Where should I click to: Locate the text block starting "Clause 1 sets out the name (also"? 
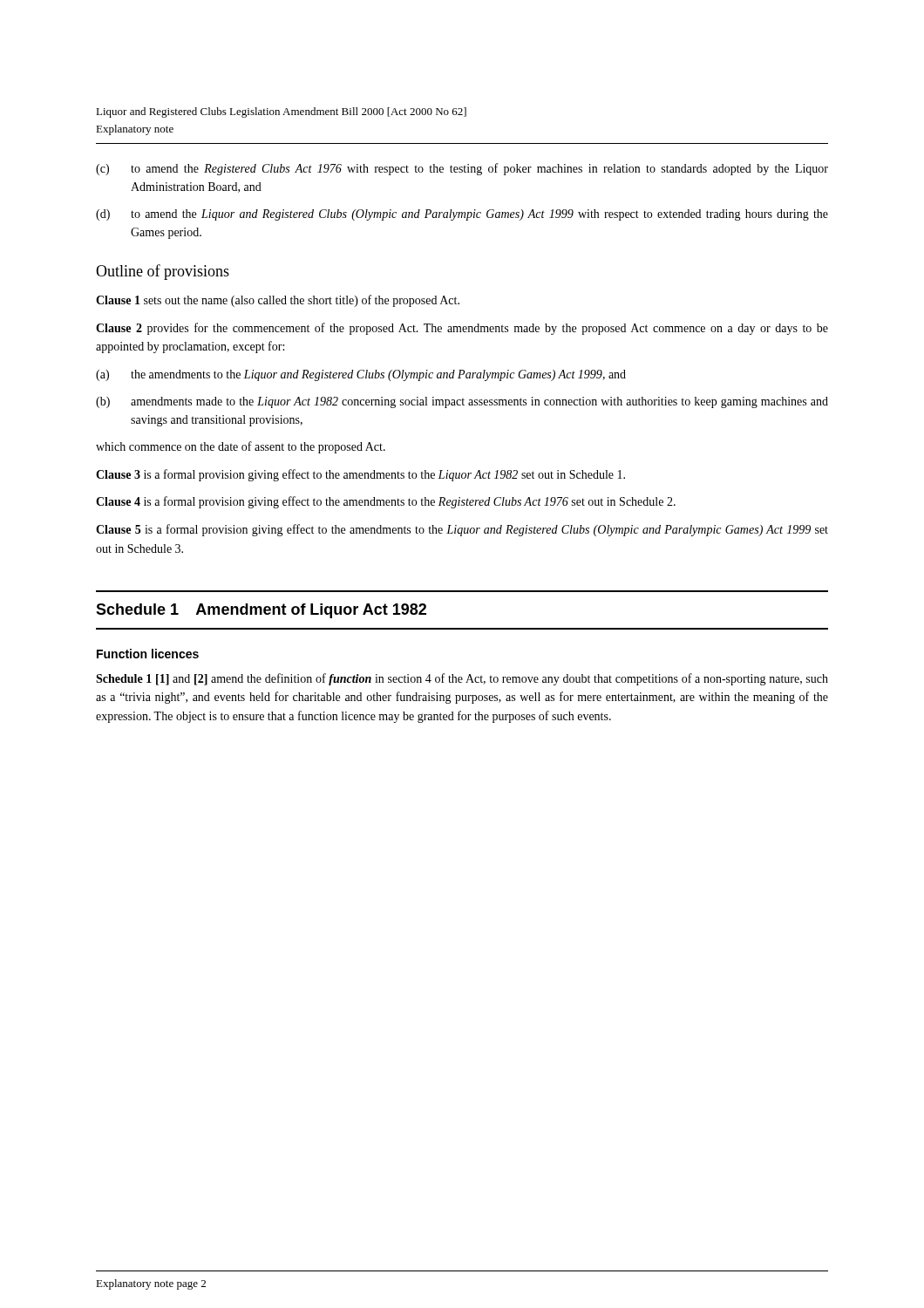click(278, 300)
